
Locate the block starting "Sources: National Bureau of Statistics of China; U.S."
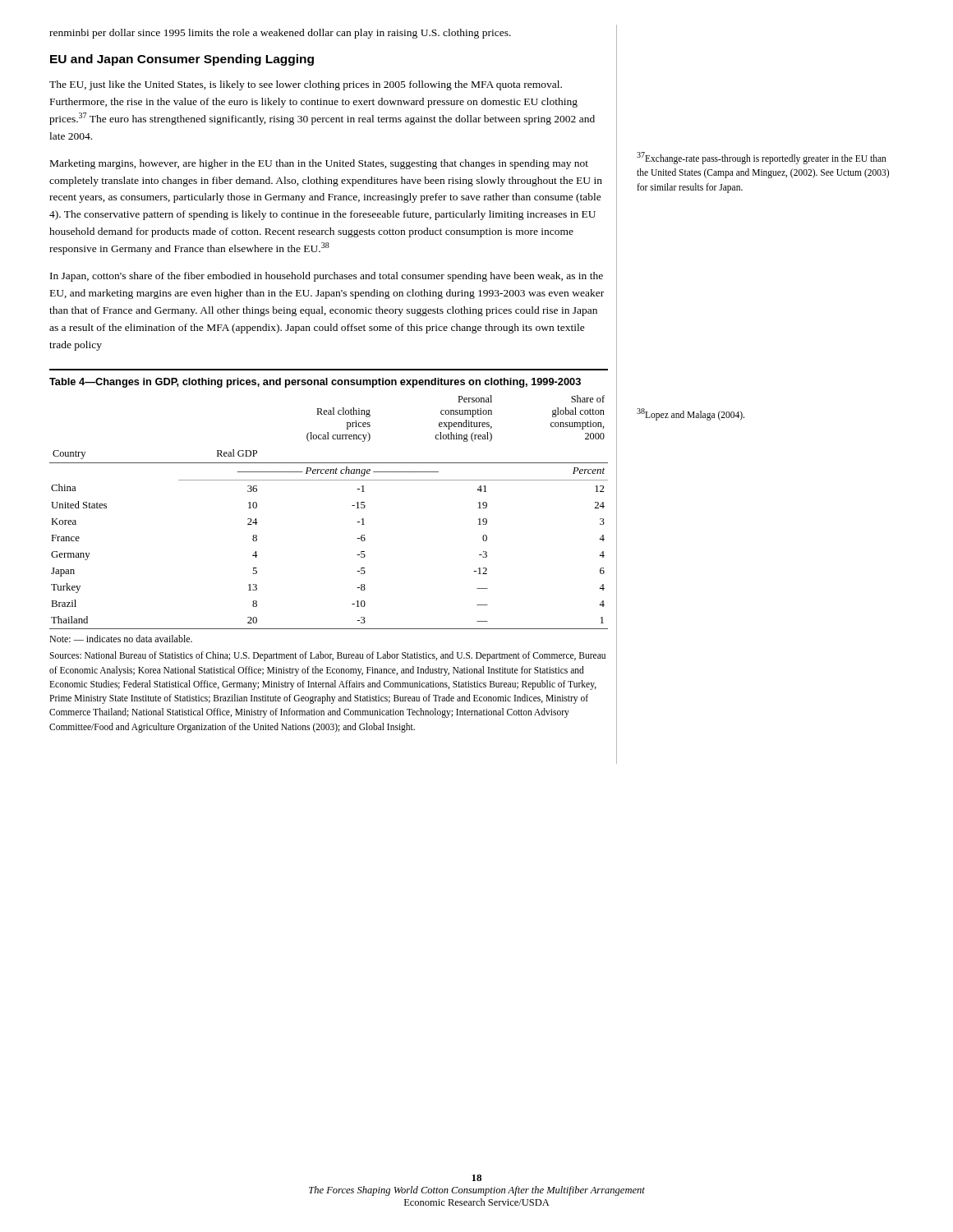(328, 691)
